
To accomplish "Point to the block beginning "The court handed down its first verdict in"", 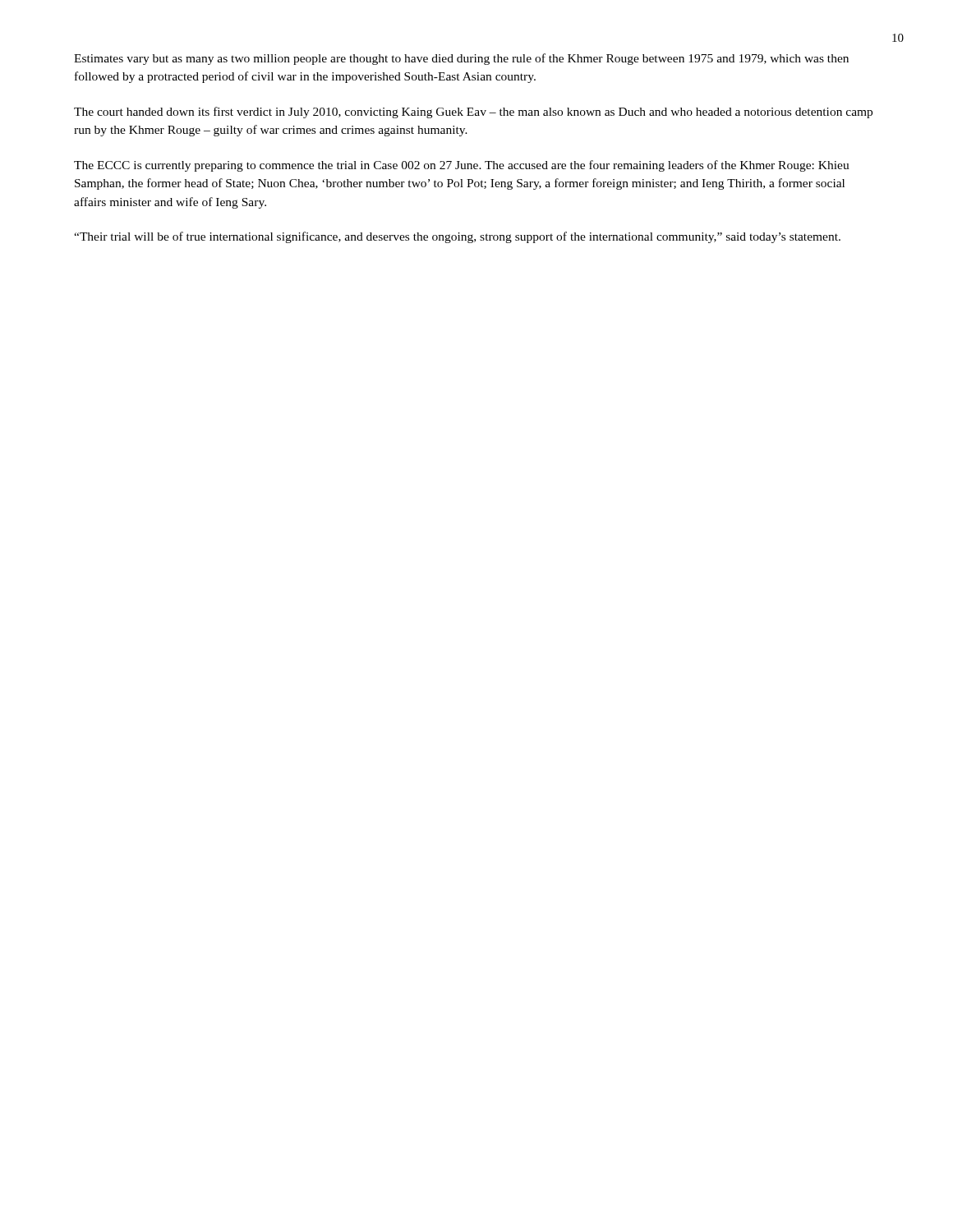I will 474,120.
